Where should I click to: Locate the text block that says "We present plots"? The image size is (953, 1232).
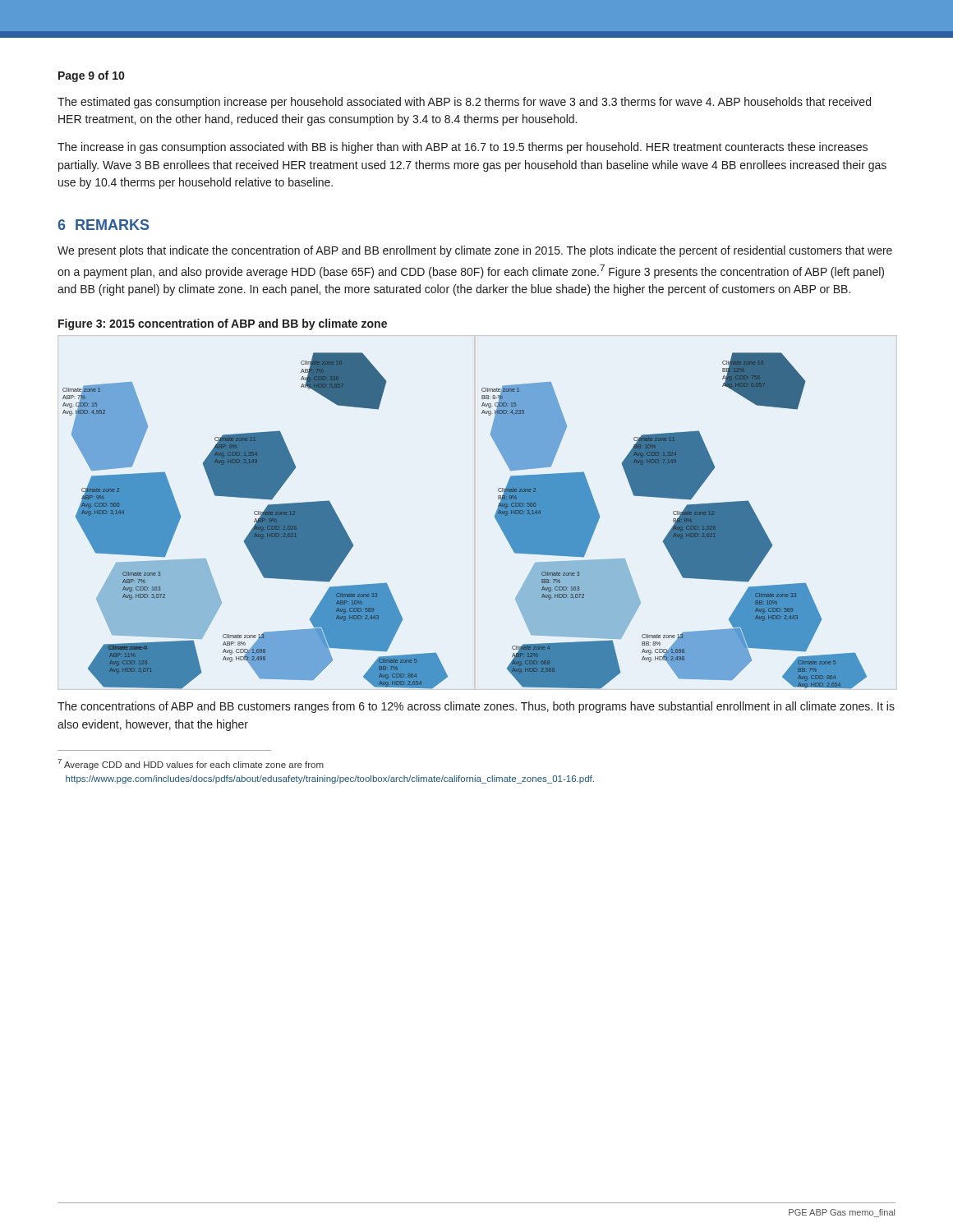tap(476, 271)
